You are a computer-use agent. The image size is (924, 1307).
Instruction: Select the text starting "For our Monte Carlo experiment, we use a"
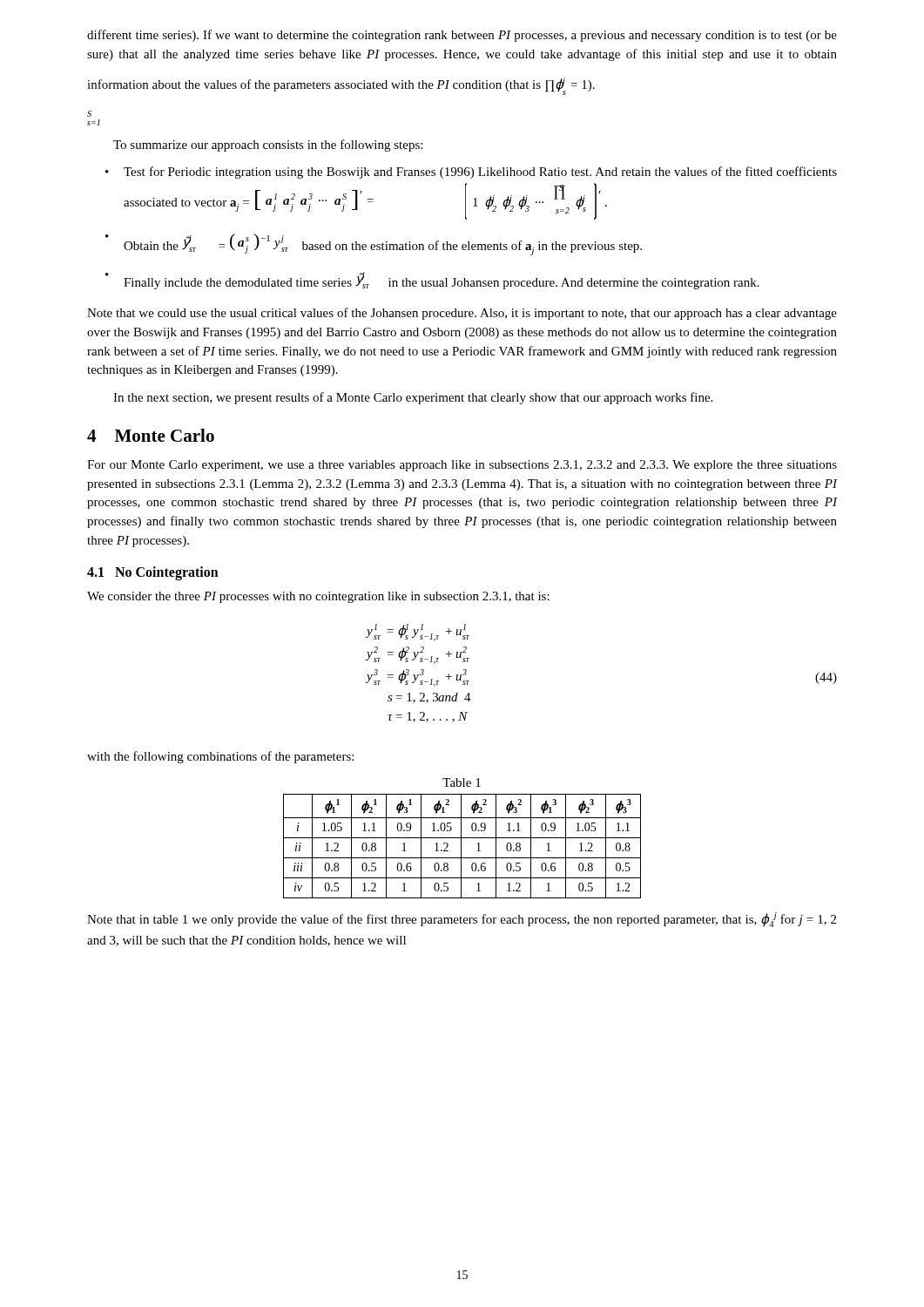[x=462, y=503]
